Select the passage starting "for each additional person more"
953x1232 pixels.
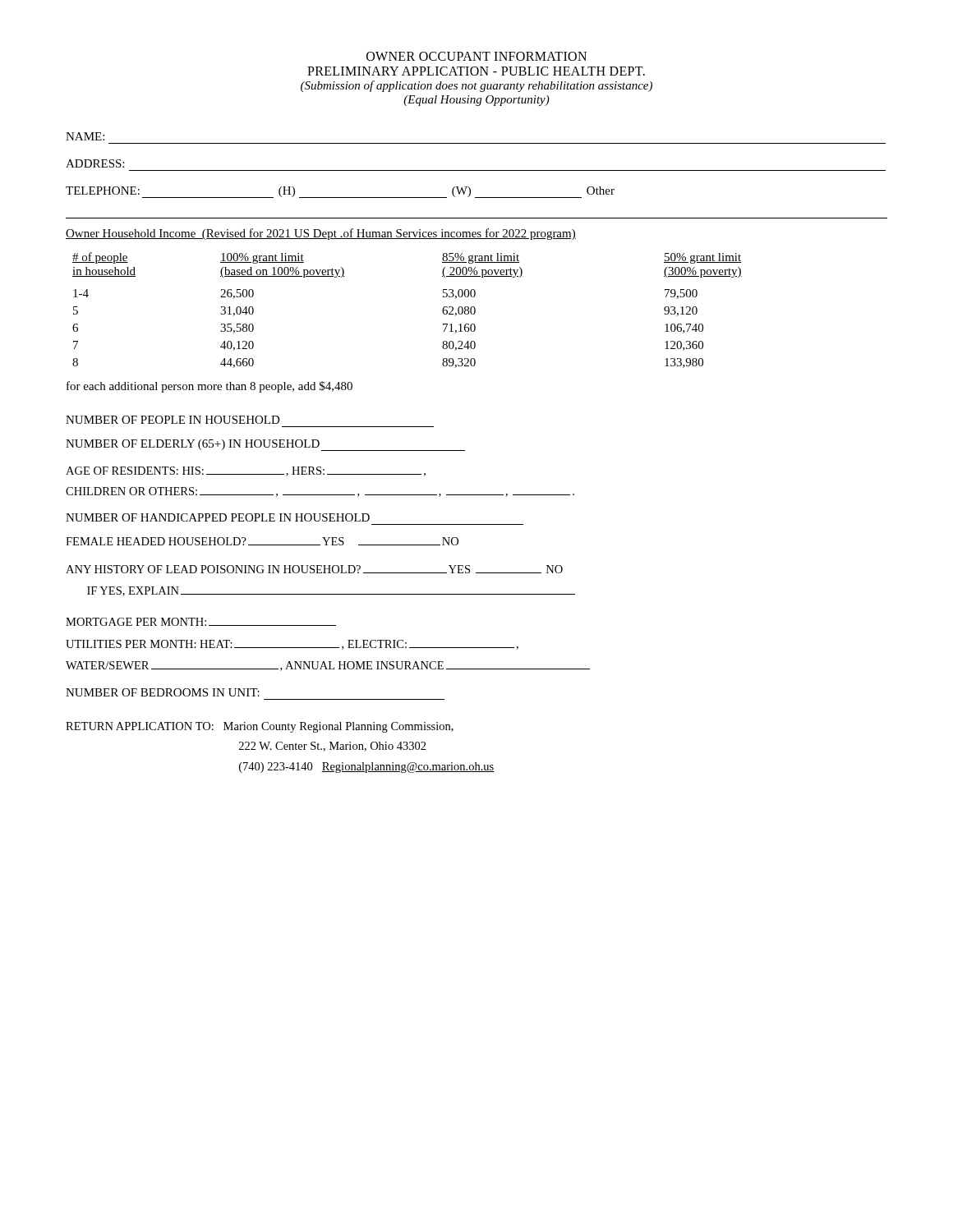tap(209, 386)
